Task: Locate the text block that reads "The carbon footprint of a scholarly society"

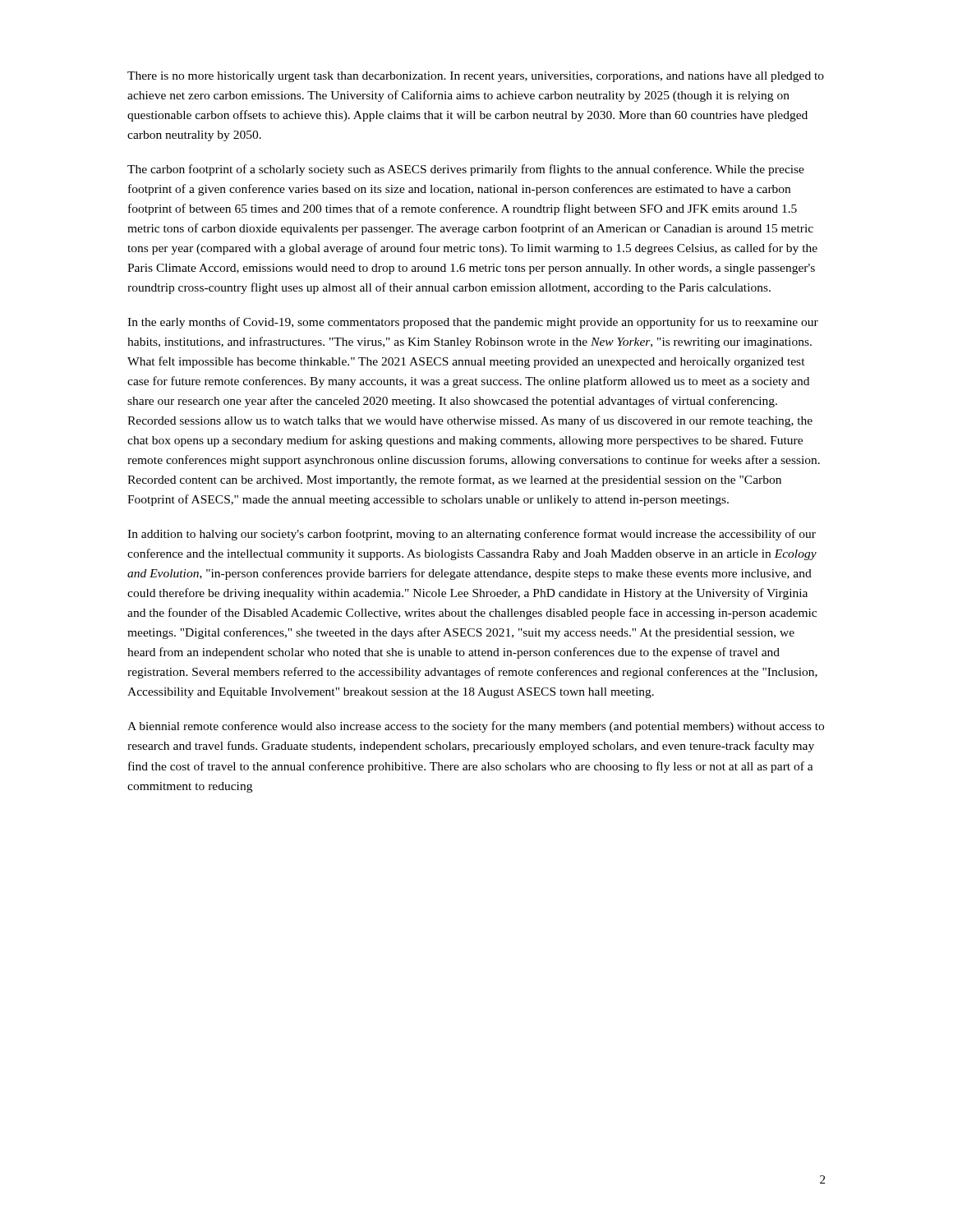Action: click(x=472, y=228)
